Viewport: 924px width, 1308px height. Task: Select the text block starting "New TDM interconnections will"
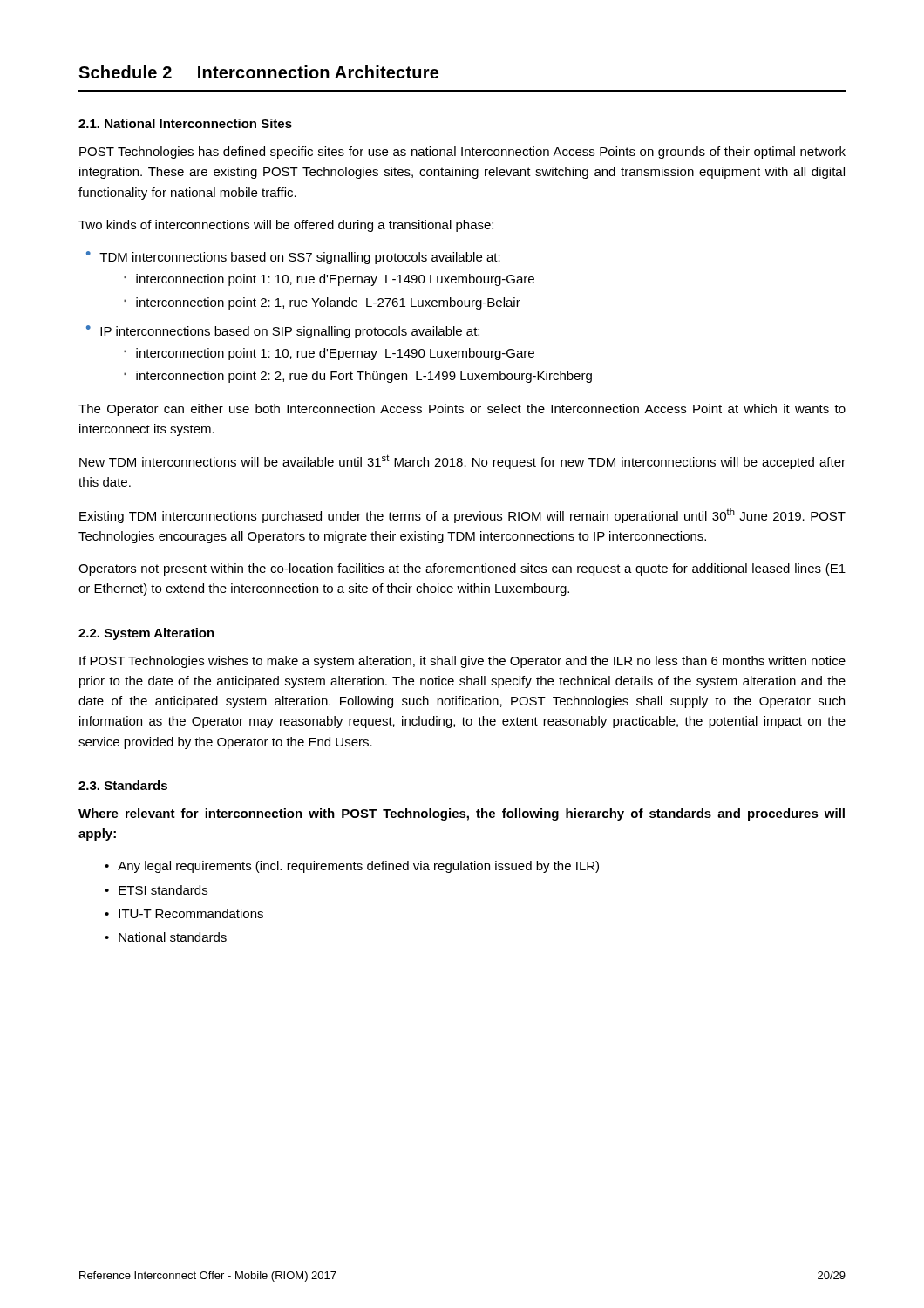462,471
